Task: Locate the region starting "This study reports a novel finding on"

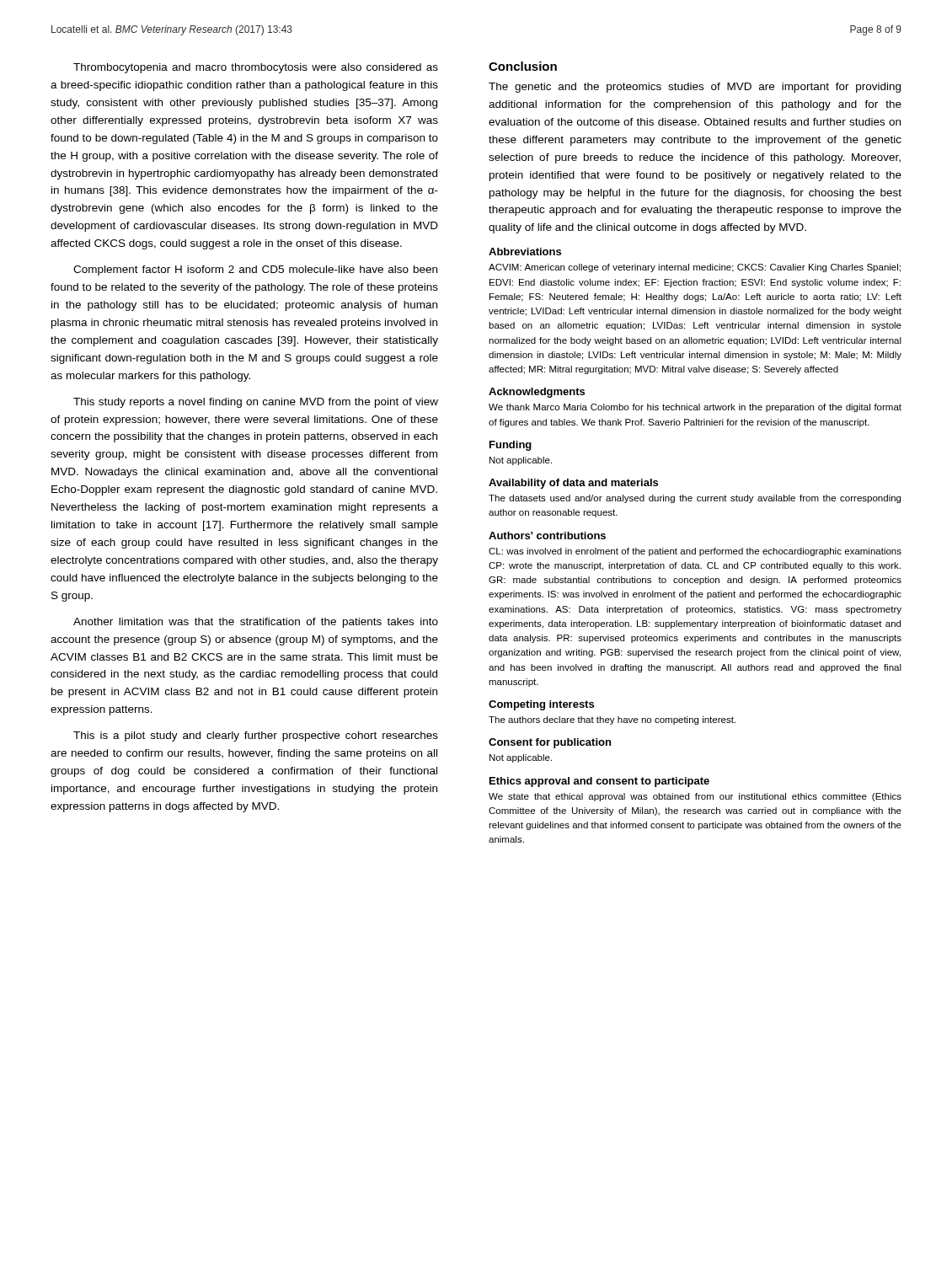Action: pyautogui.click(x=244, y=499)
